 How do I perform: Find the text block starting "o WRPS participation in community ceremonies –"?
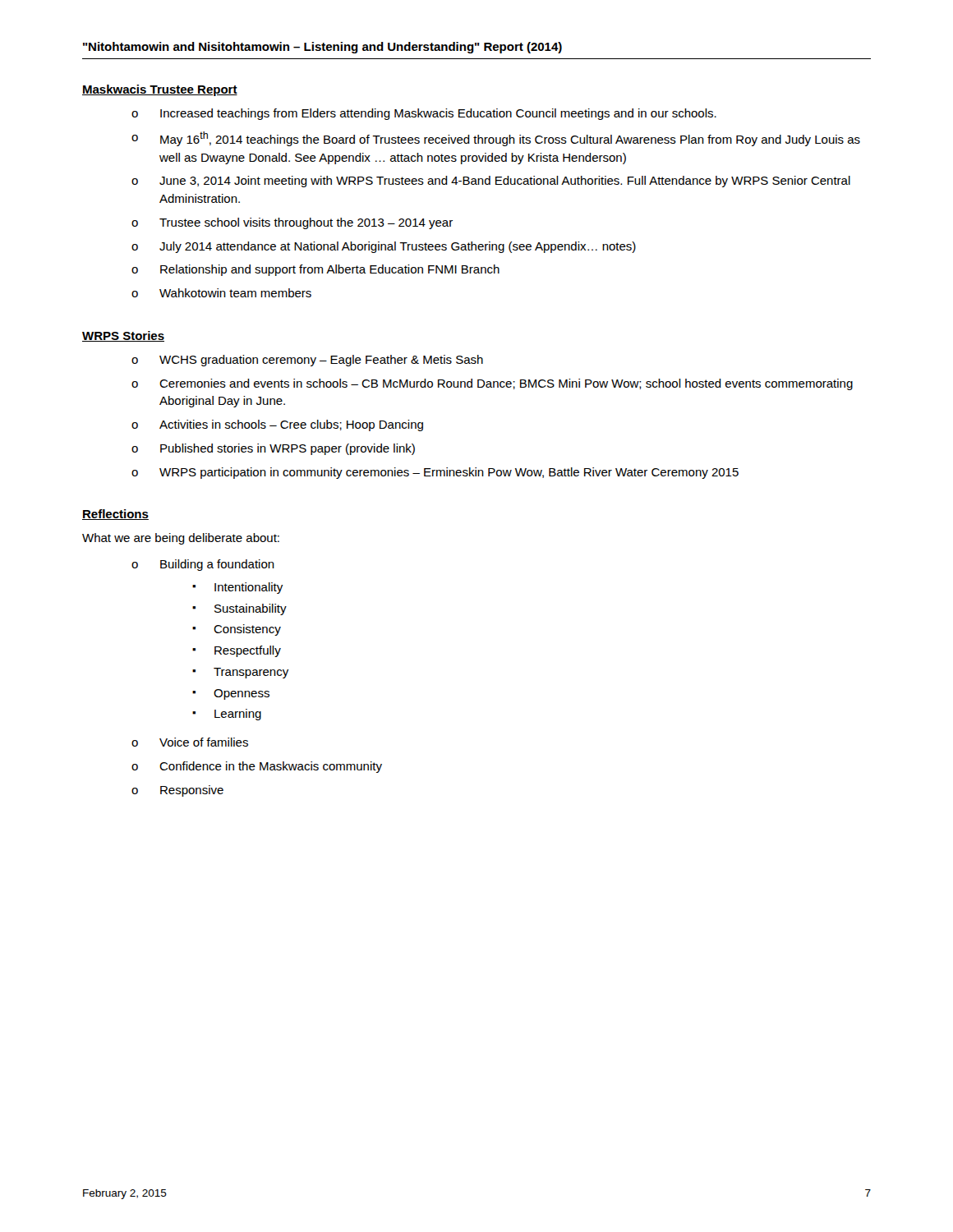(x=501, y=472)
